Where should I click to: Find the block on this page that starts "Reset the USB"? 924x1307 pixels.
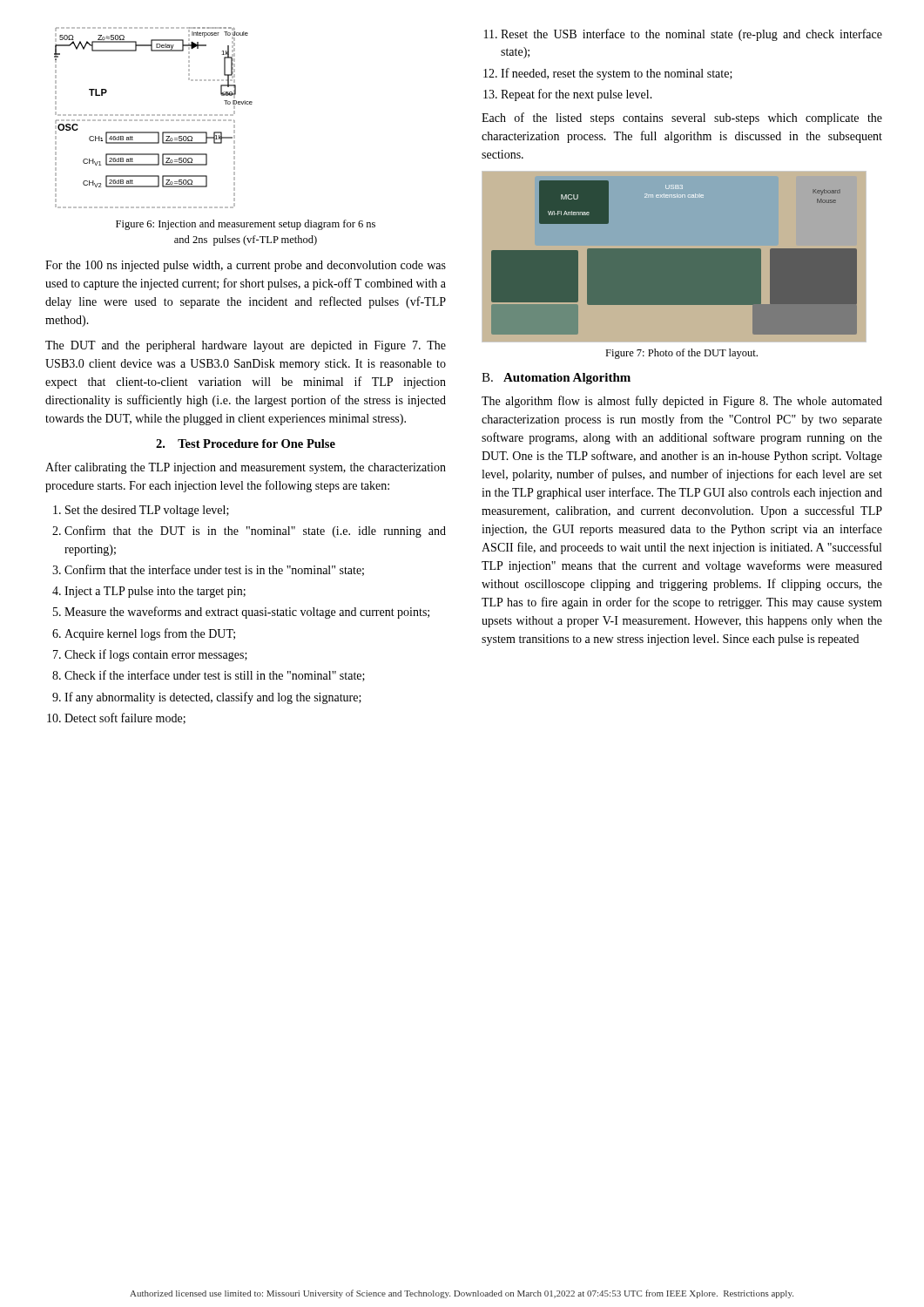(x=682, y=65)
